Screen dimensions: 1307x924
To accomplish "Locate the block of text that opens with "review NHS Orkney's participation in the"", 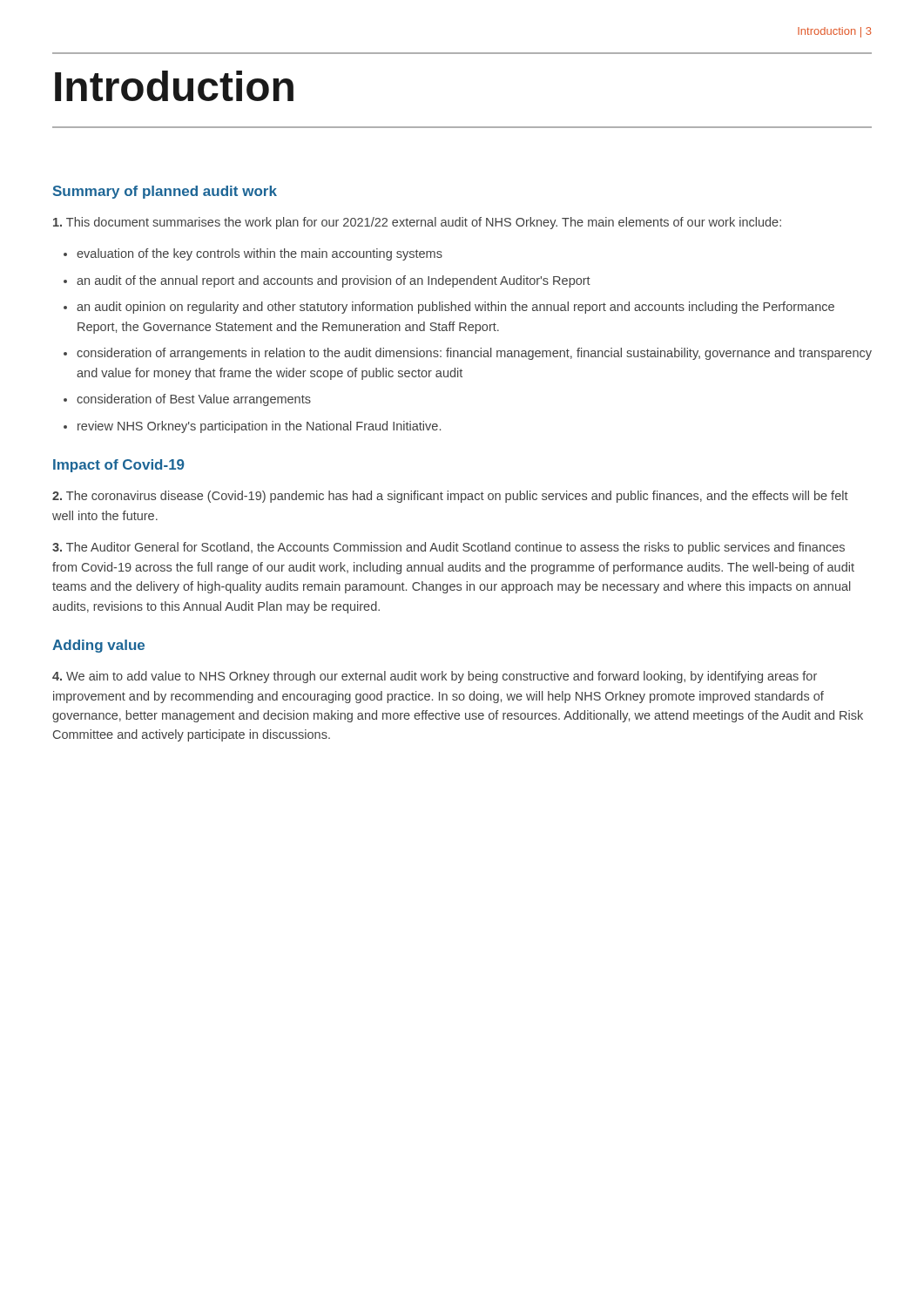I will point(259,426).
